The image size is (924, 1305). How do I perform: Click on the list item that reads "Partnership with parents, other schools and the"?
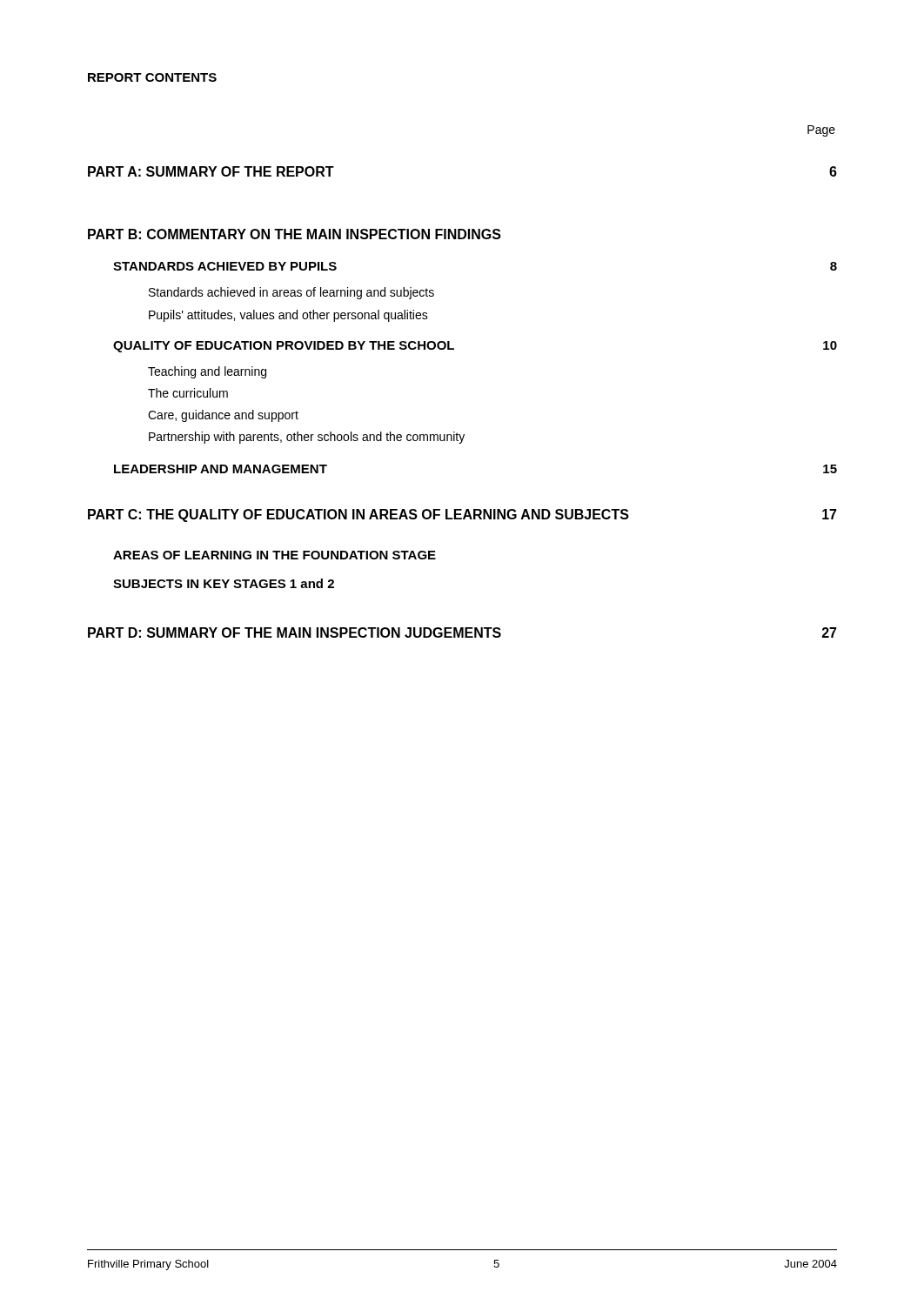coord(306,437)
